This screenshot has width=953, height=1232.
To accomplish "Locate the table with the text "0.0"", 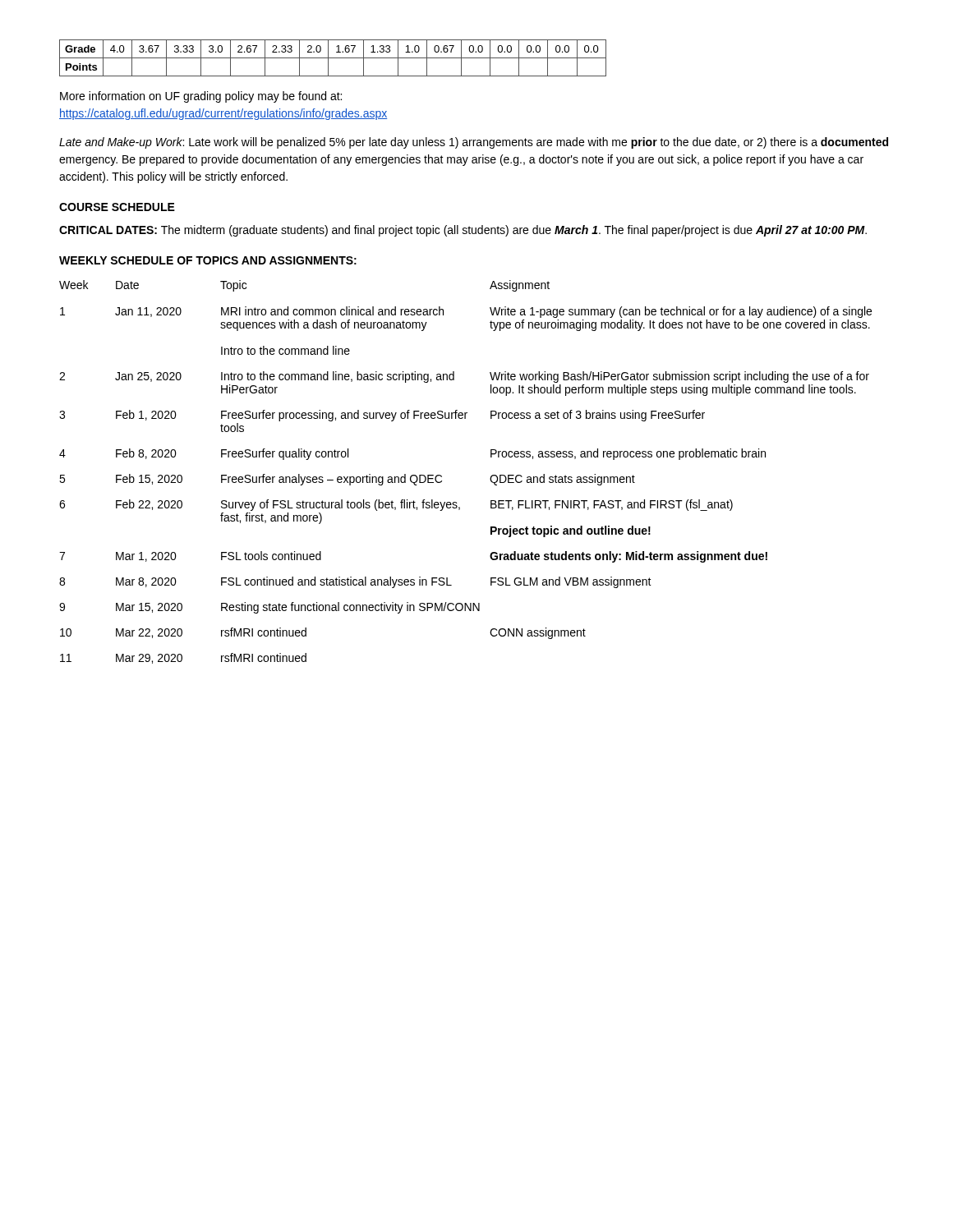I will pos(476,58).
